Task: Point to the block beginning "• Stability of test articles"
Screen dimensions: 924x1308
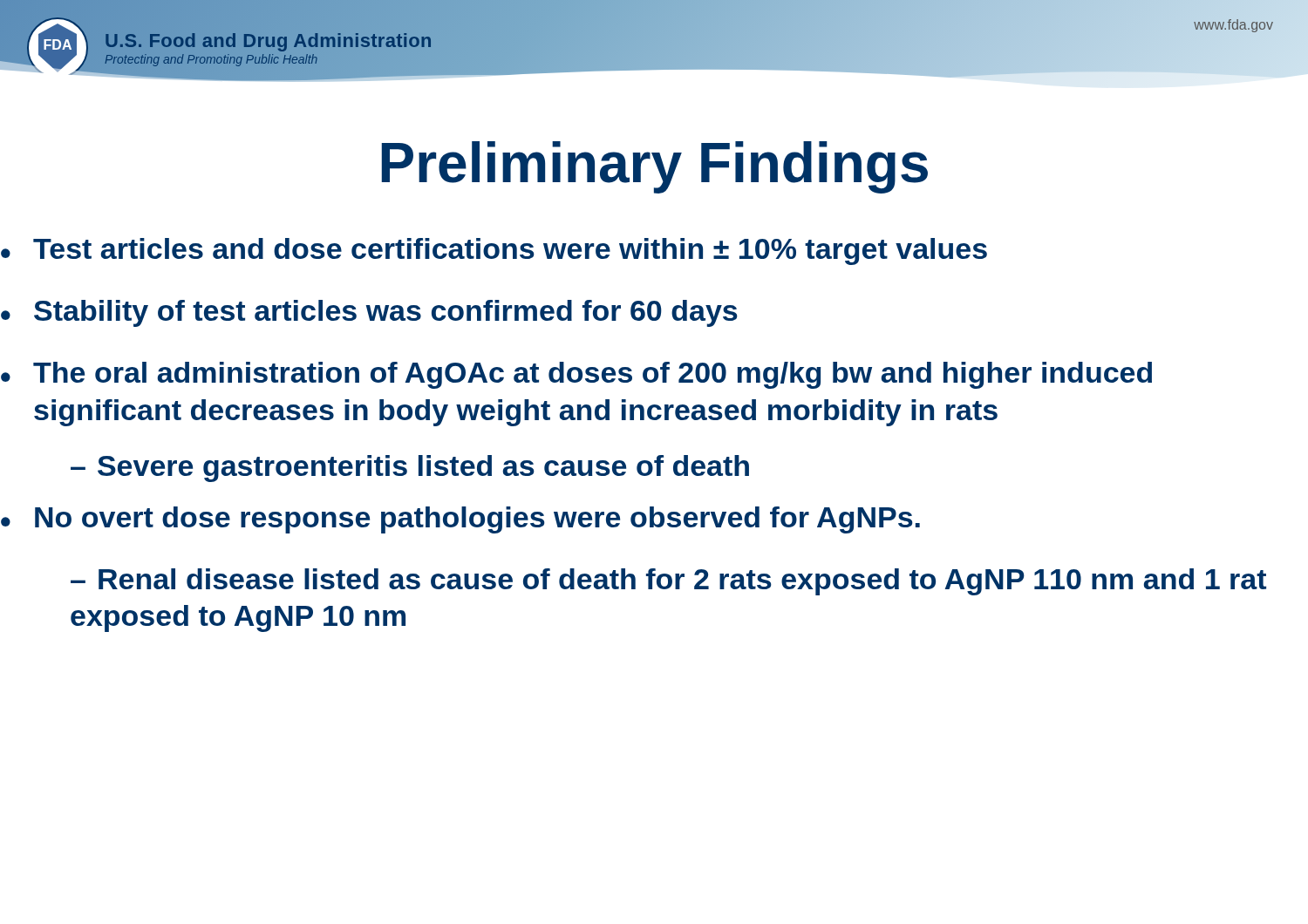Action: pyautogui.click(x=654, y=313)
